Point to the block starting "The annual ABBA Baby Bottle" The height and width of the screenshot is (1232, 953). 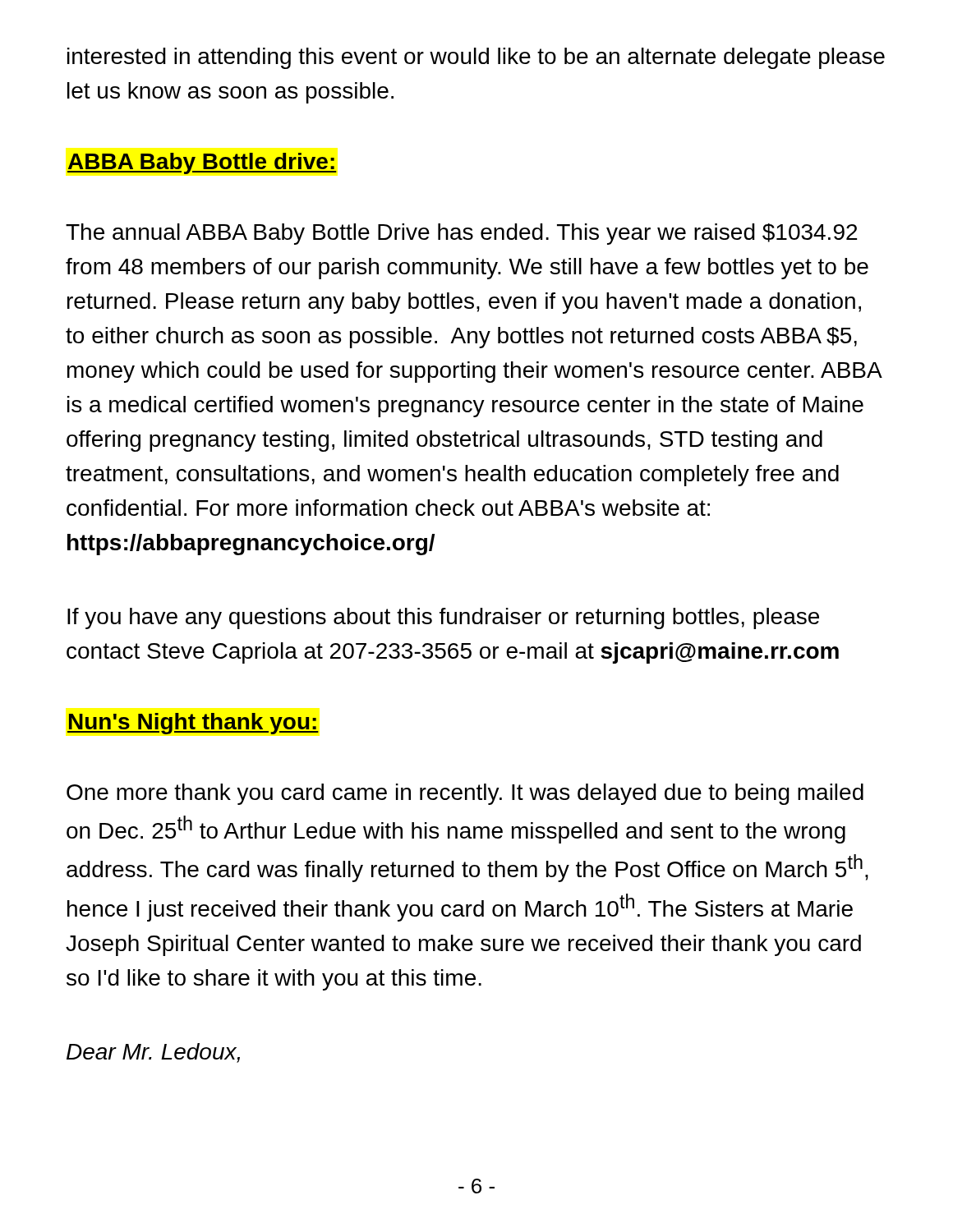tap(473, 387)
